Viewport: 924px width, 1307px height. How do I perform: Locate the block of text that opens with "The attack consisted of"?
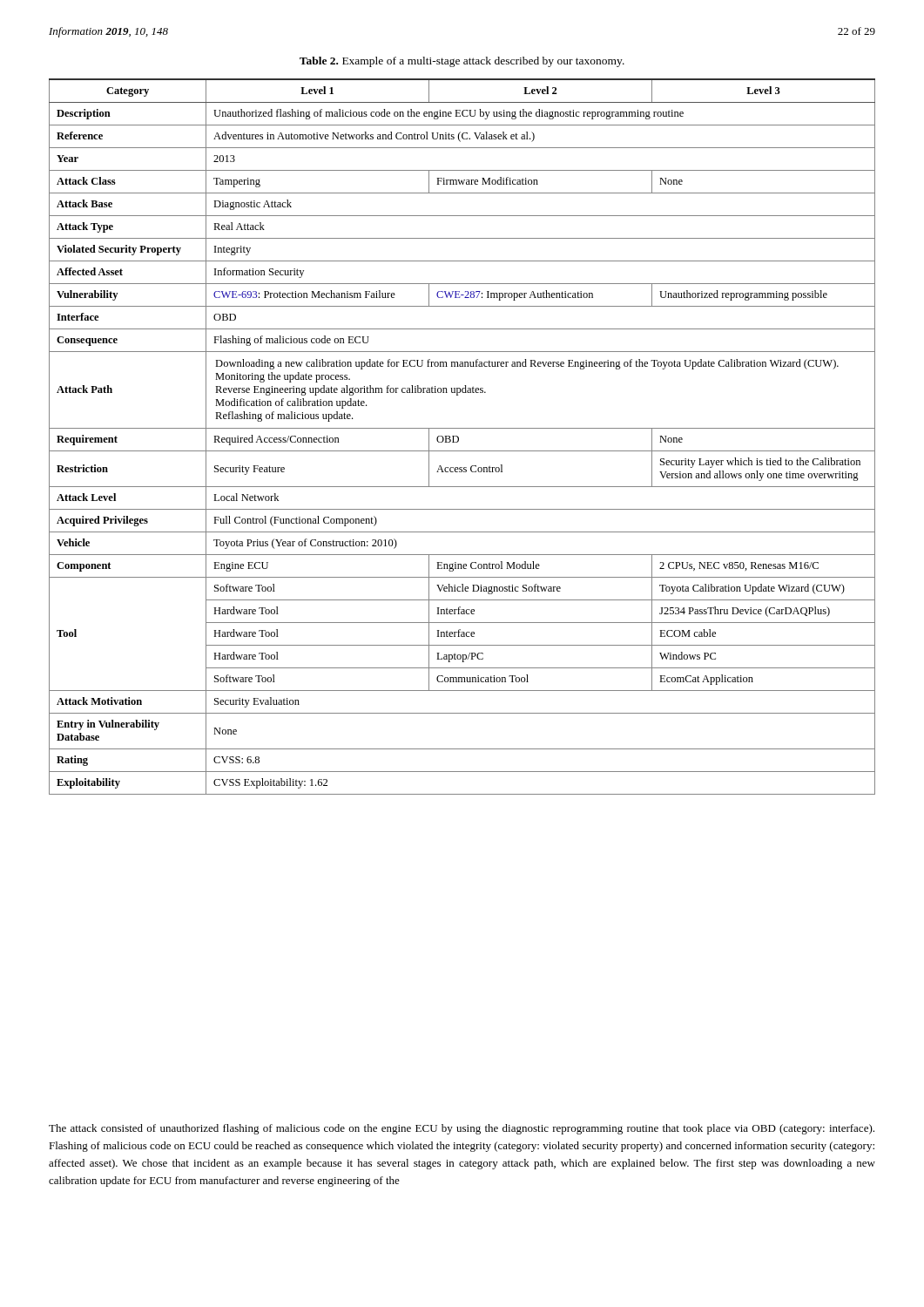[x=462, y=1154]
